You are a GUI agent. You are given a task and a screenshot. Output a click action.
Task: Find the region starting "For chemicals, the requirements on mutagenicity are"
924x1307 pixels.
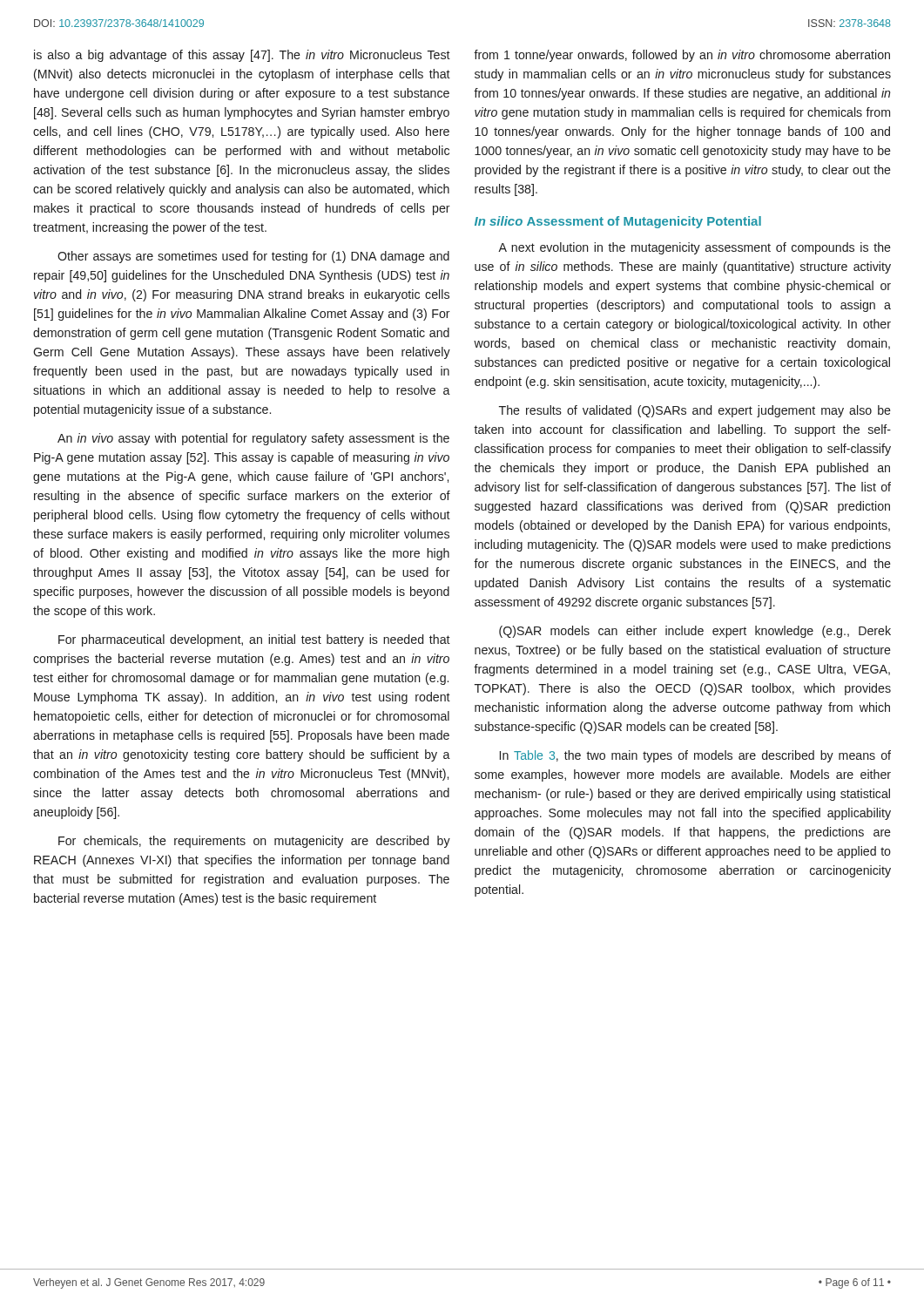pyautogui.click(x=241, y=870)
